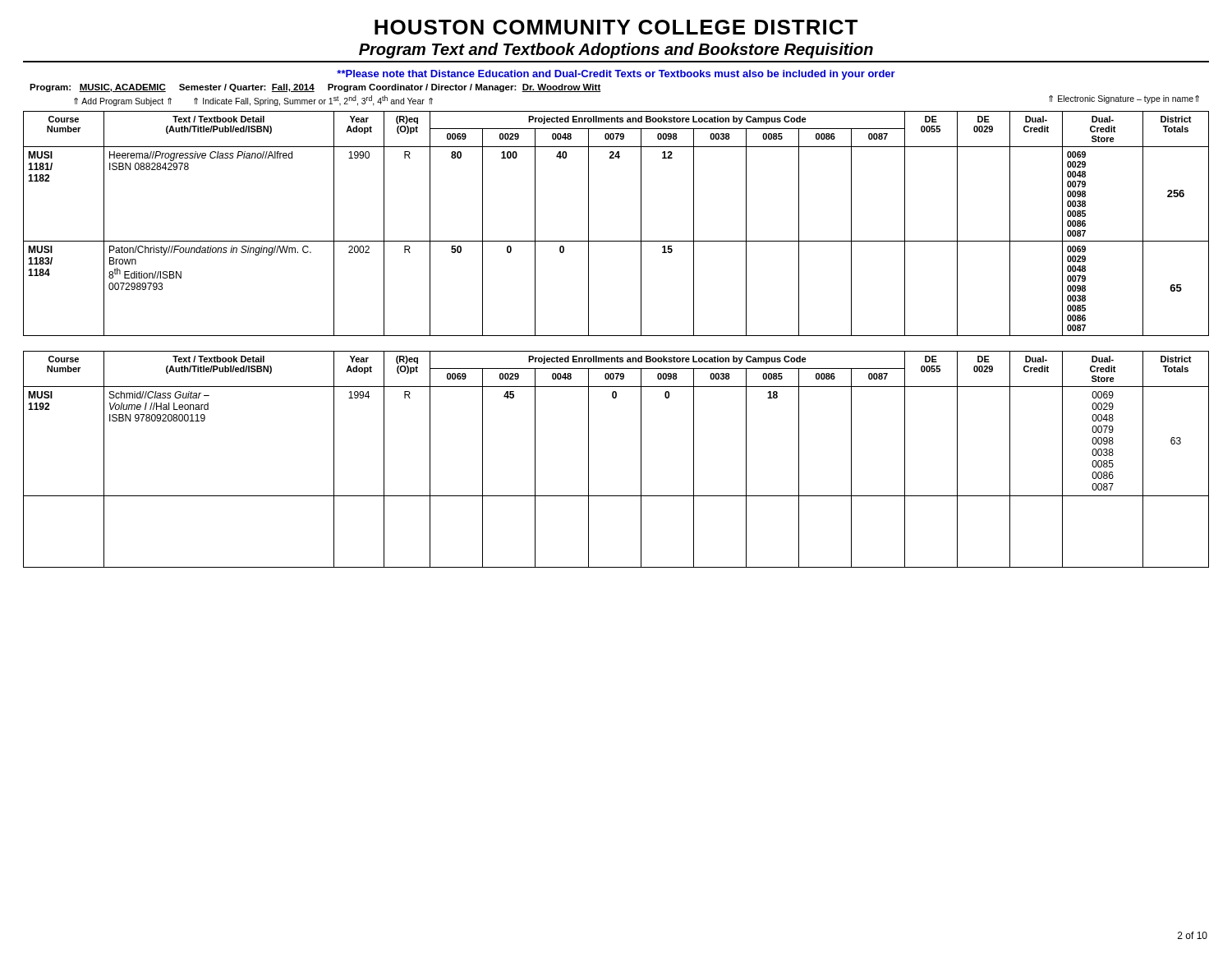Screen dimensions: 953x1232
Task: Locate the table with the text "Paton/Christy// Foundations in"
Action: click(x=616, y=223)
